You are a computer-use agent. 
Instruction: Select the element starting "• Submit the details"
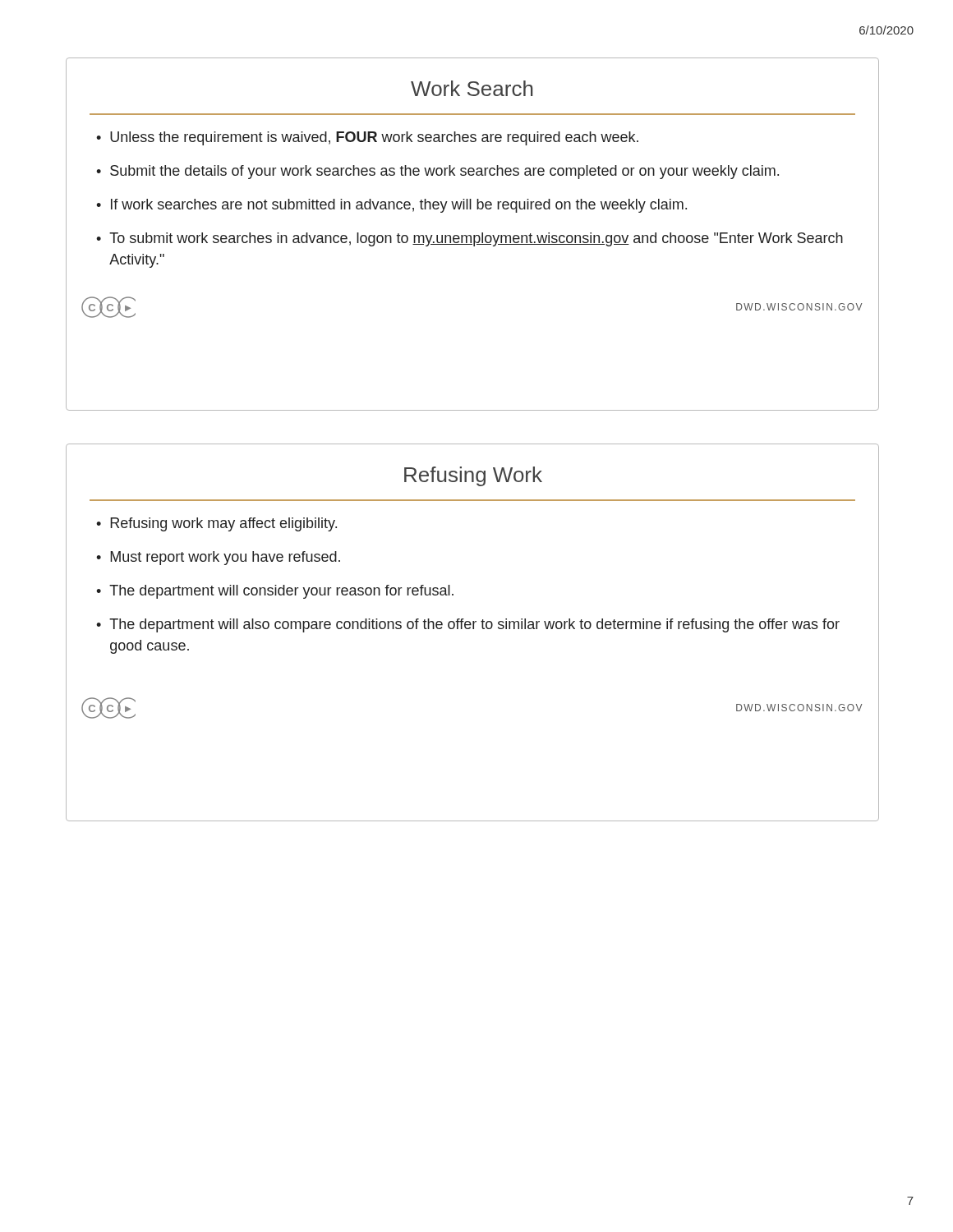438,171
